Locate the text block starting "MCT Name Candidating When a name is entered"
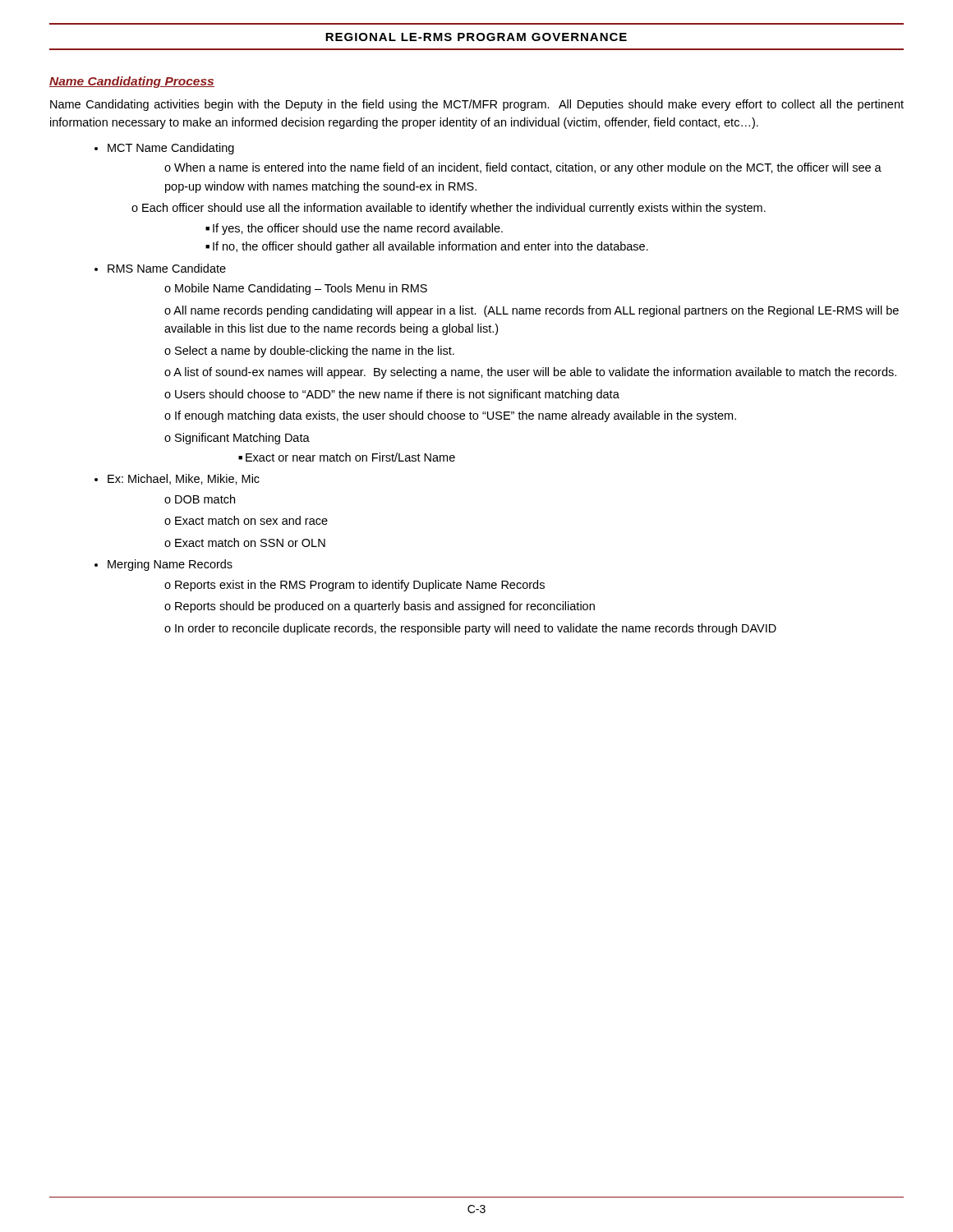Screen dimensions: 1232x953 pyautogui.click(x=489, y=167)
